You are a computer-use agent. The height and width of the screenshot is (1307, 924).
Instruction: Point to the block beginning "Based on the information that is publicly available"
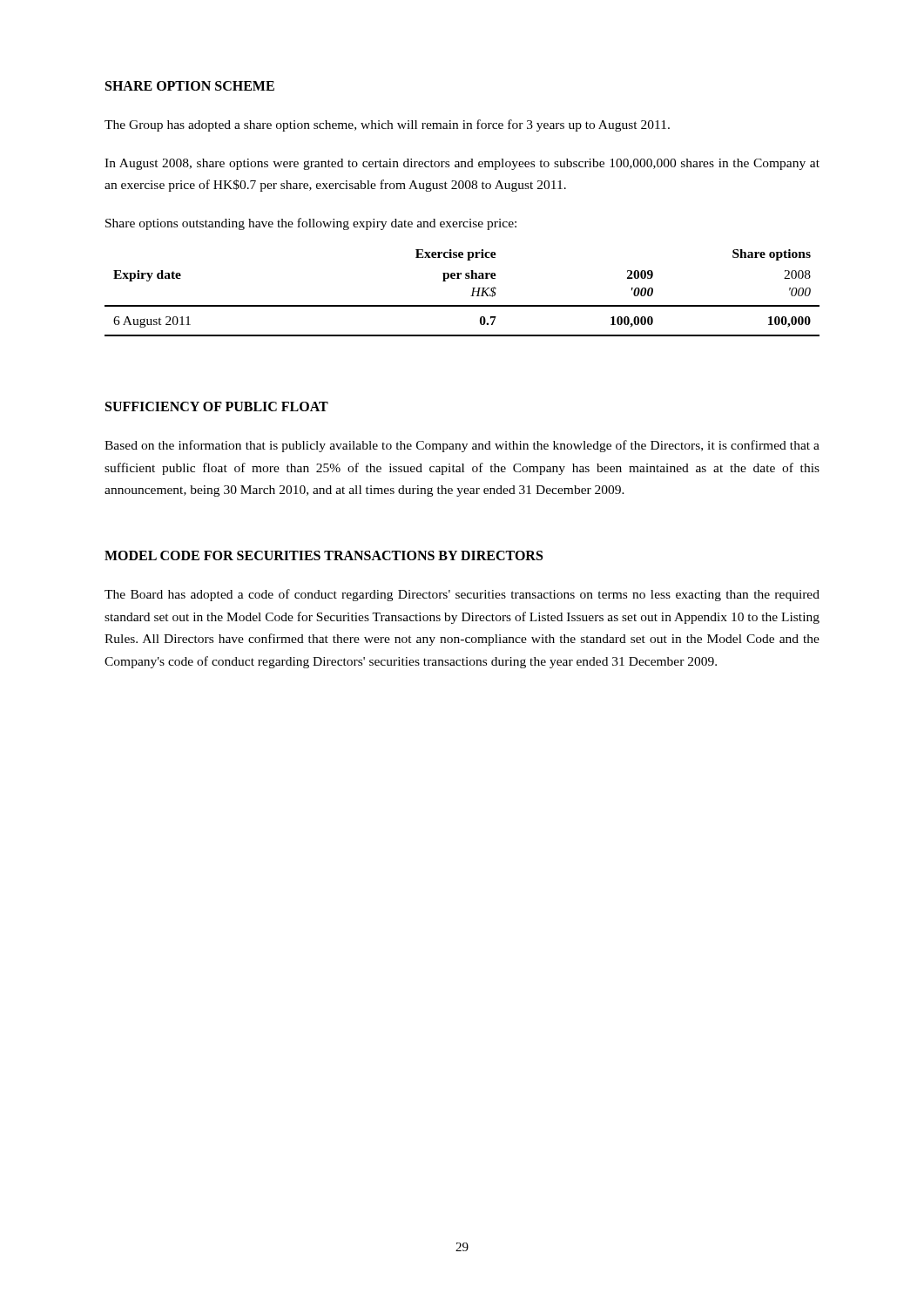click(x=462, y=467)
